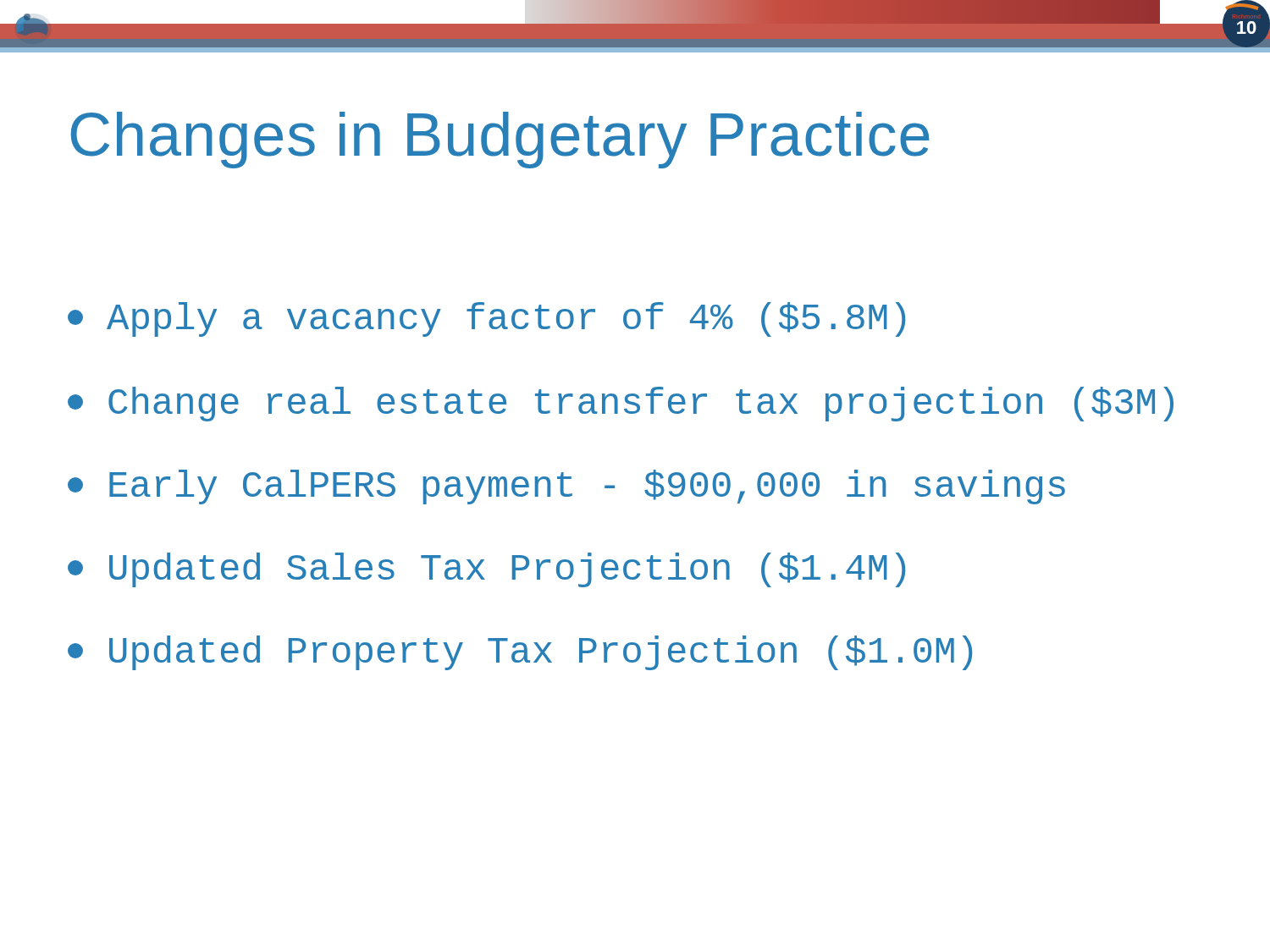Select the block starting "Apply a vacancy factor of 4%"

tap(490, 319)
